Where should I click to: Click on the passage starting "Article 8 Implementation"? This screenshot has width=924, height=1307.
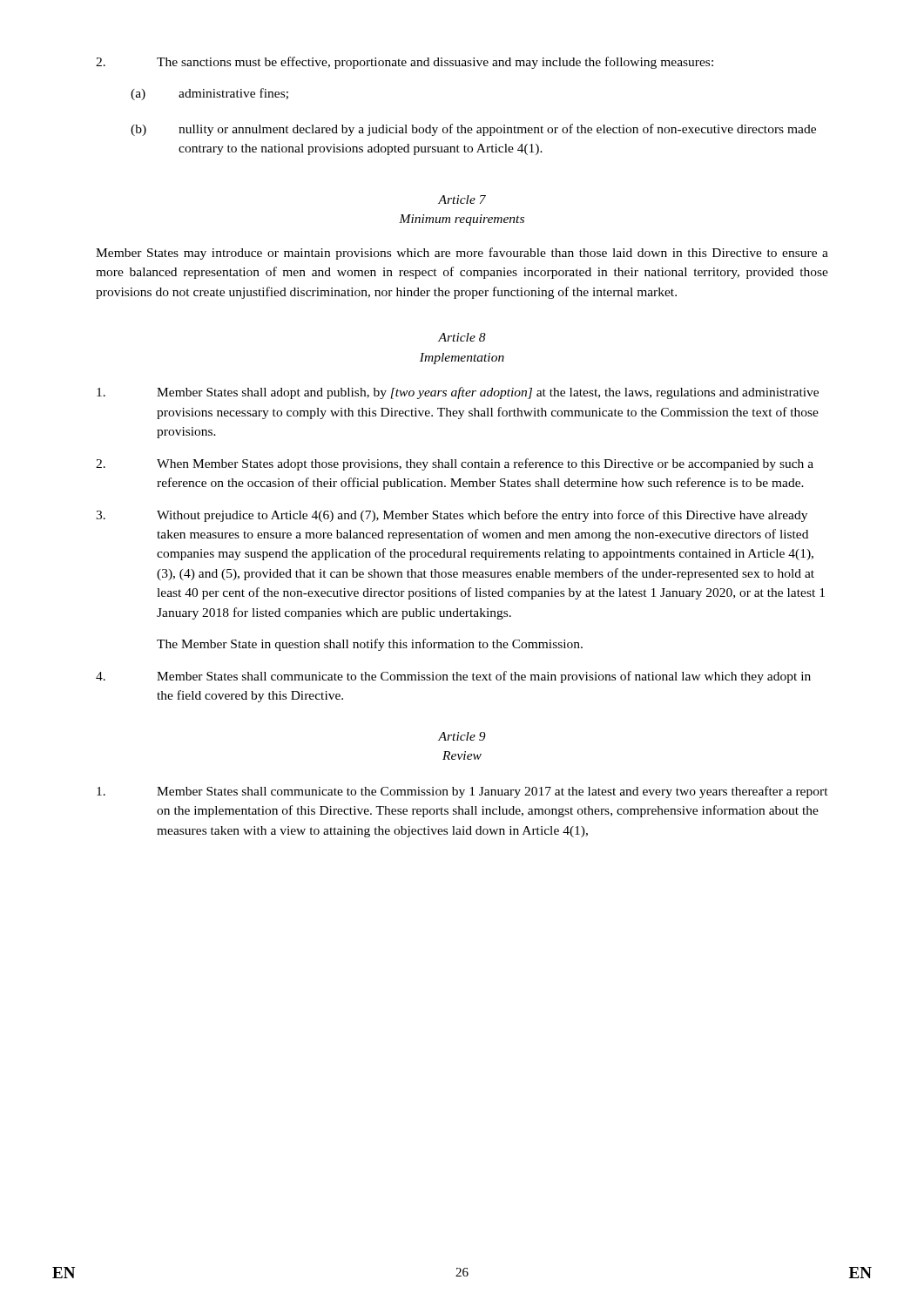[462, 347]
